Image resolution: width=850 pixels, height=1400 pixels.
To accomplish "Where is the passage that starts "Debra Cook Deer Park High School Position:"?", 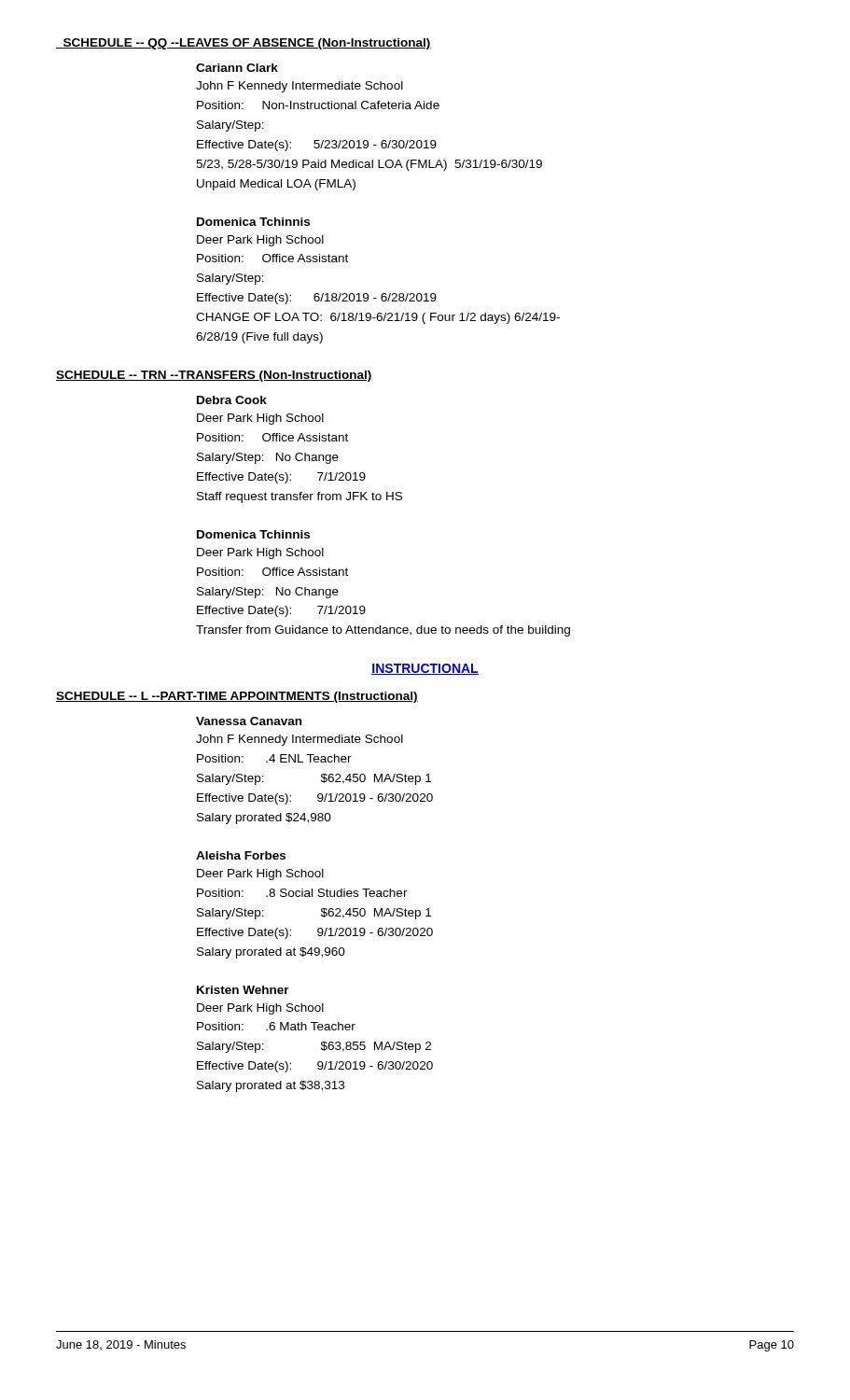I will pos(232,400).
